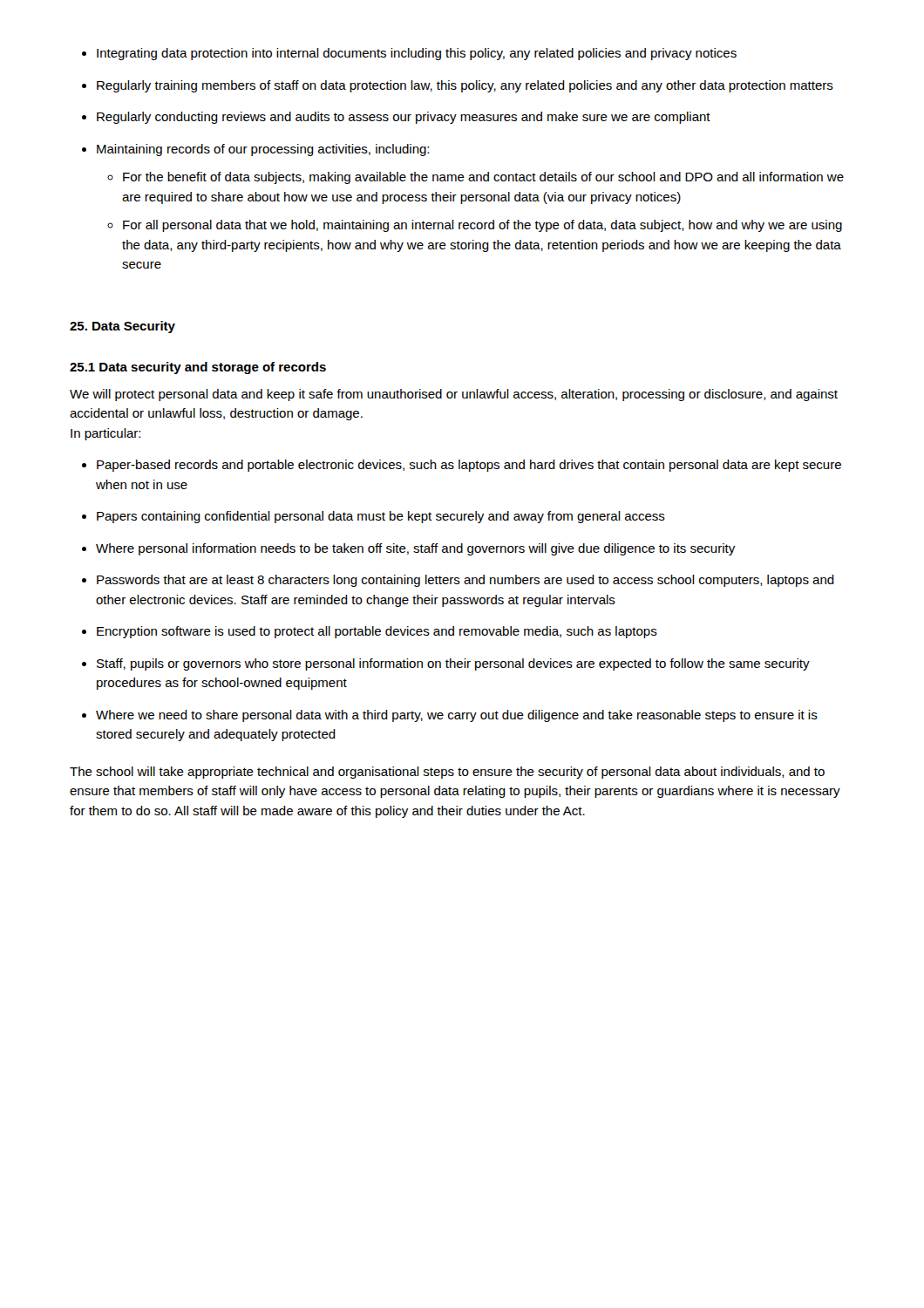Locate the section header that says "25.1 Data security and storage"
Viewport: 924px width, 1308px height.
[x=198, y=366]
